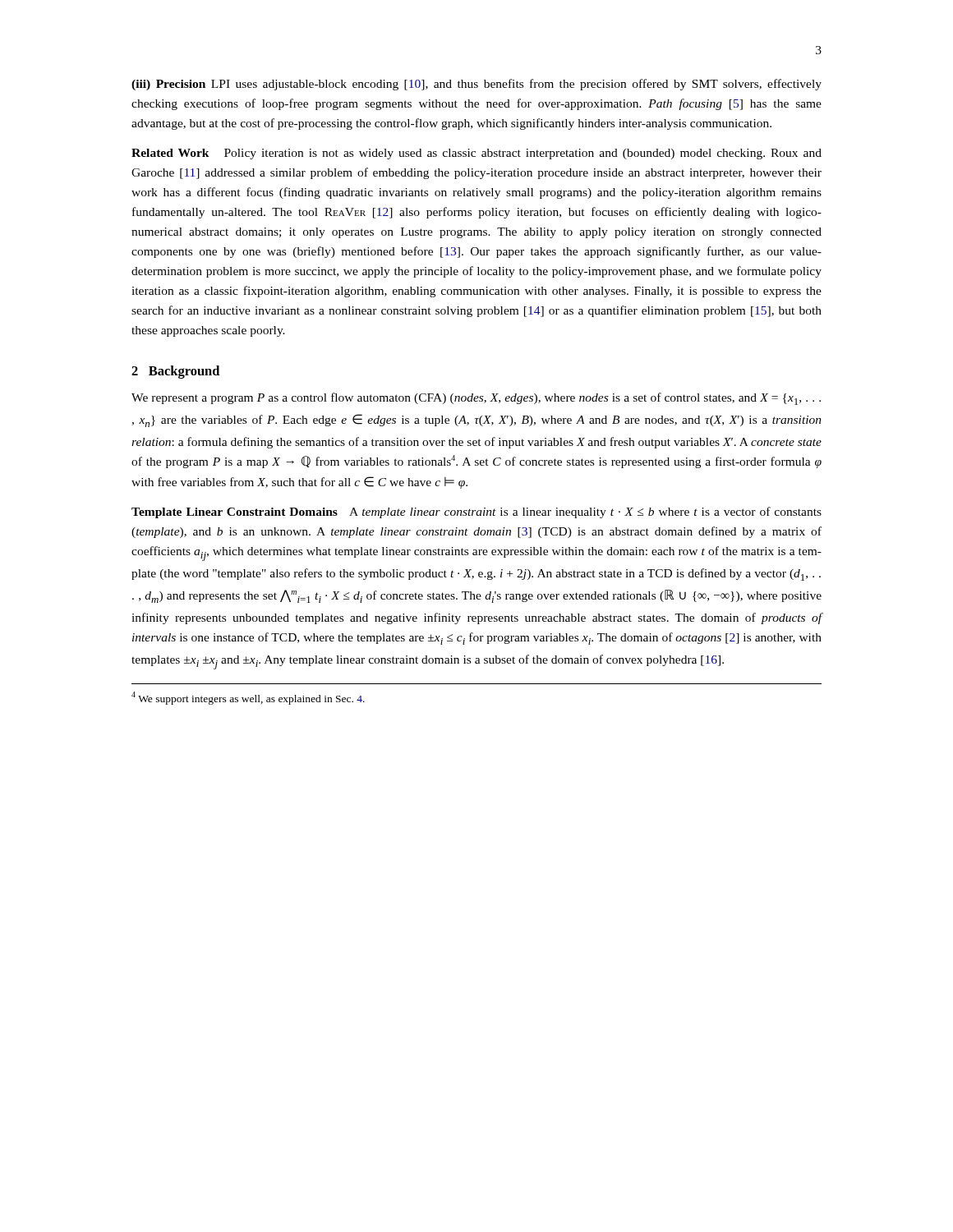Where is the passage that starts "Related Work Policy iteration"?
The height and width of the screenshot is (1232, 953).
[476, 241]
